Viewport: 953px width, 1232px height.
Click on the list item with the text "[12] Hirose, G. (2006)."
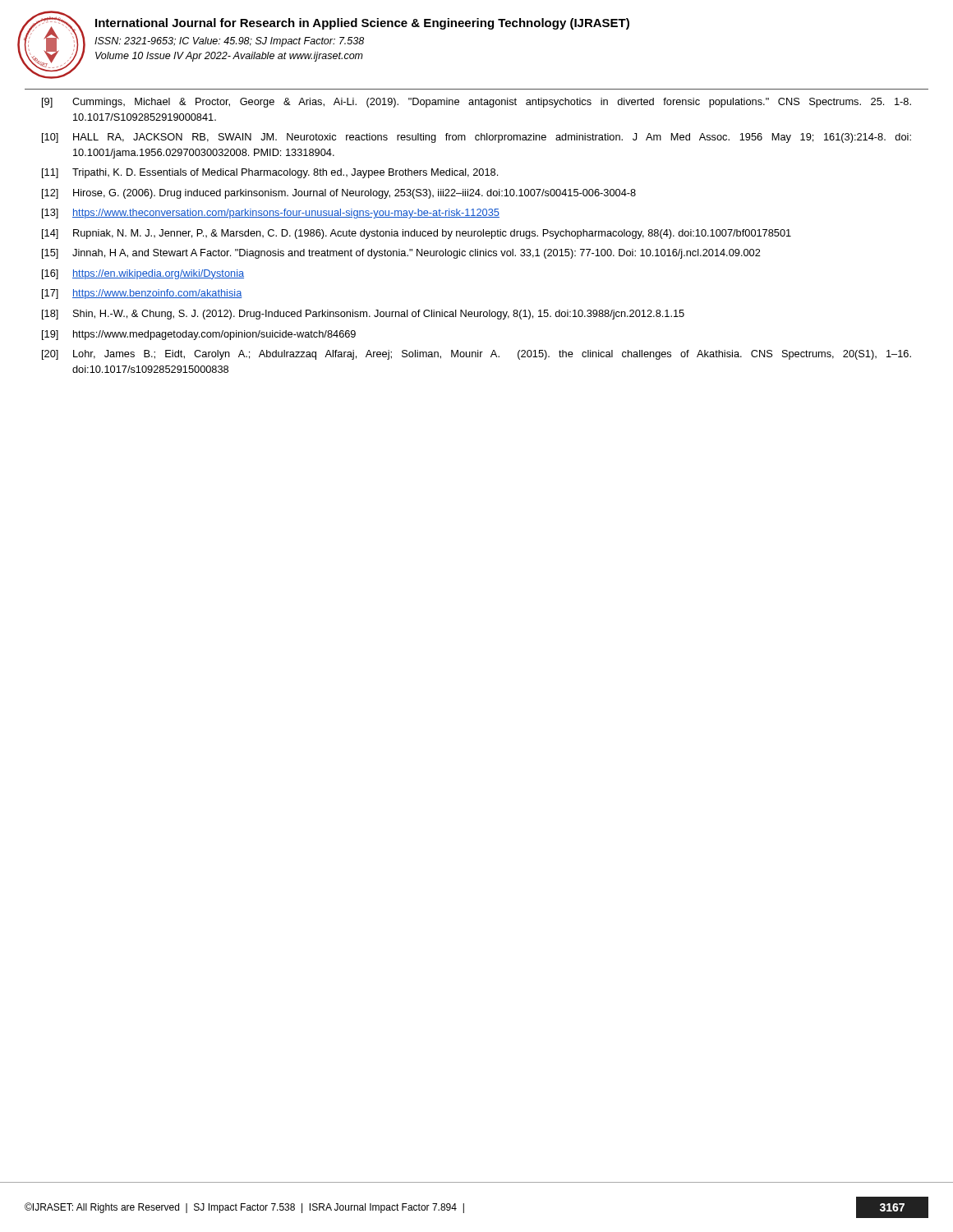point(476,193)
